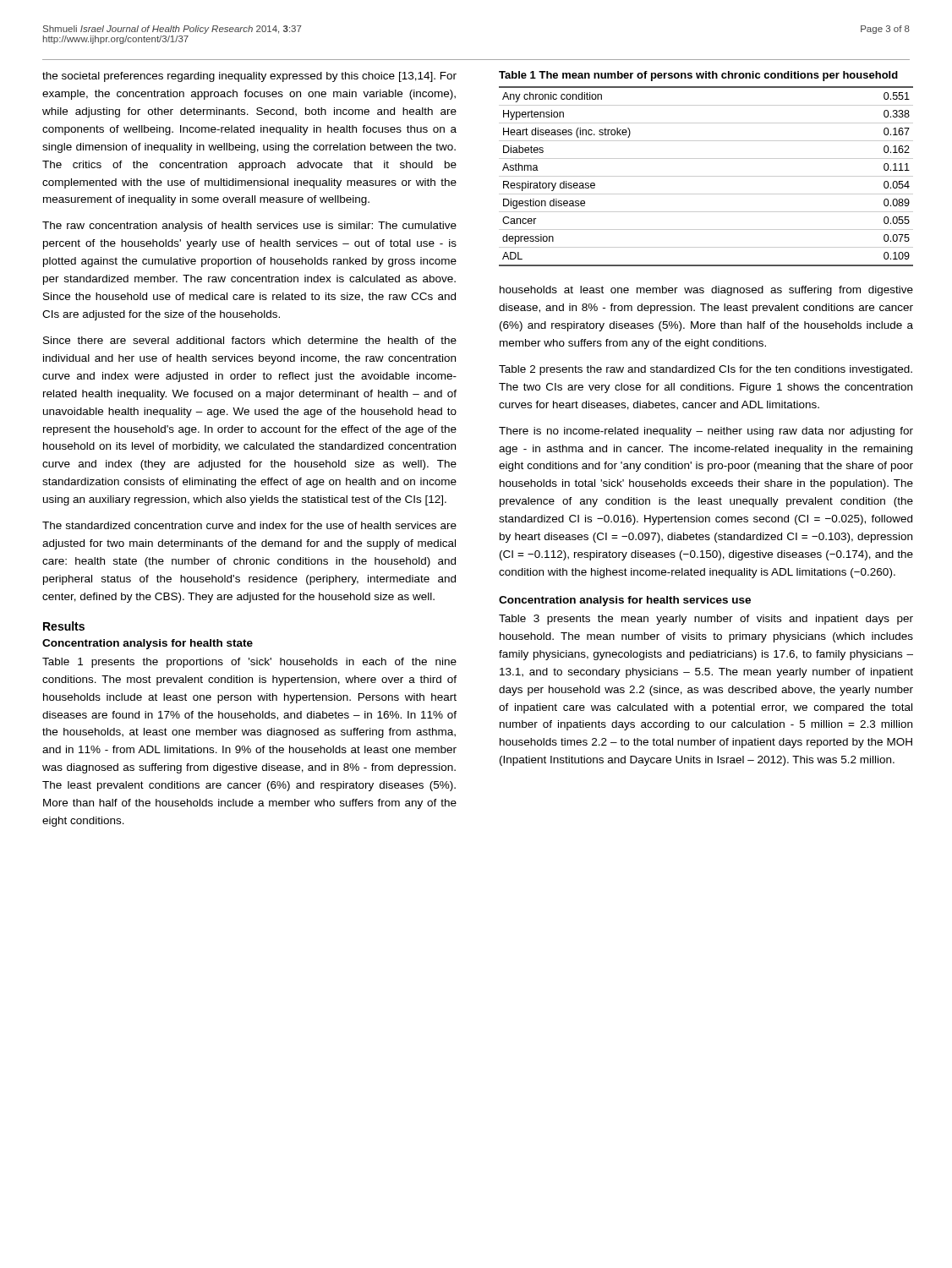952x1268 pixels.
Task: Click on the text block with the text "Table 3 presents the mean yearly number of"
Action: point(706,690)
